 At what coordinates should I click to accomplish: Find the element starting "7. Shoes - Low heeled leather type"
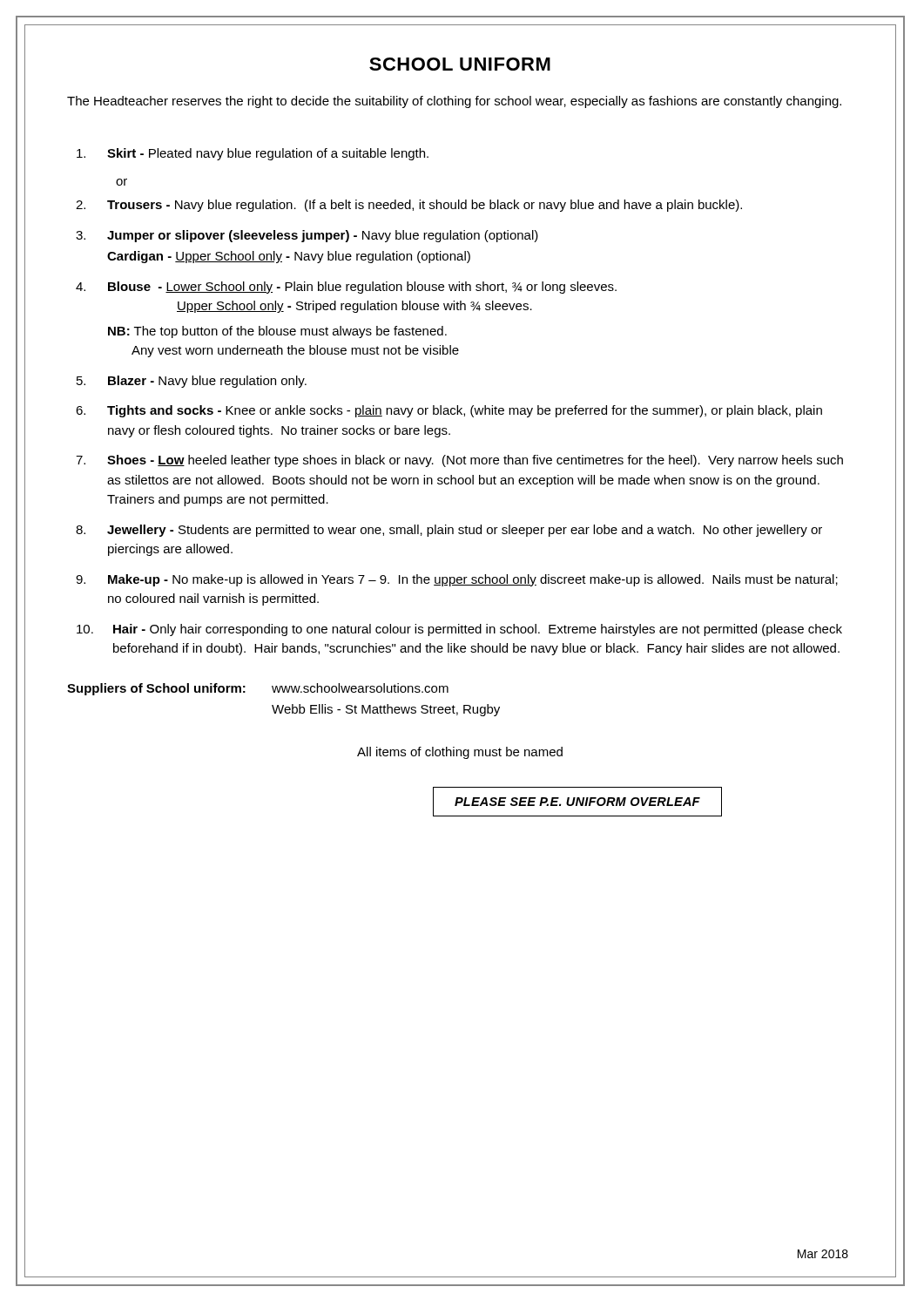tap(465, 480)
